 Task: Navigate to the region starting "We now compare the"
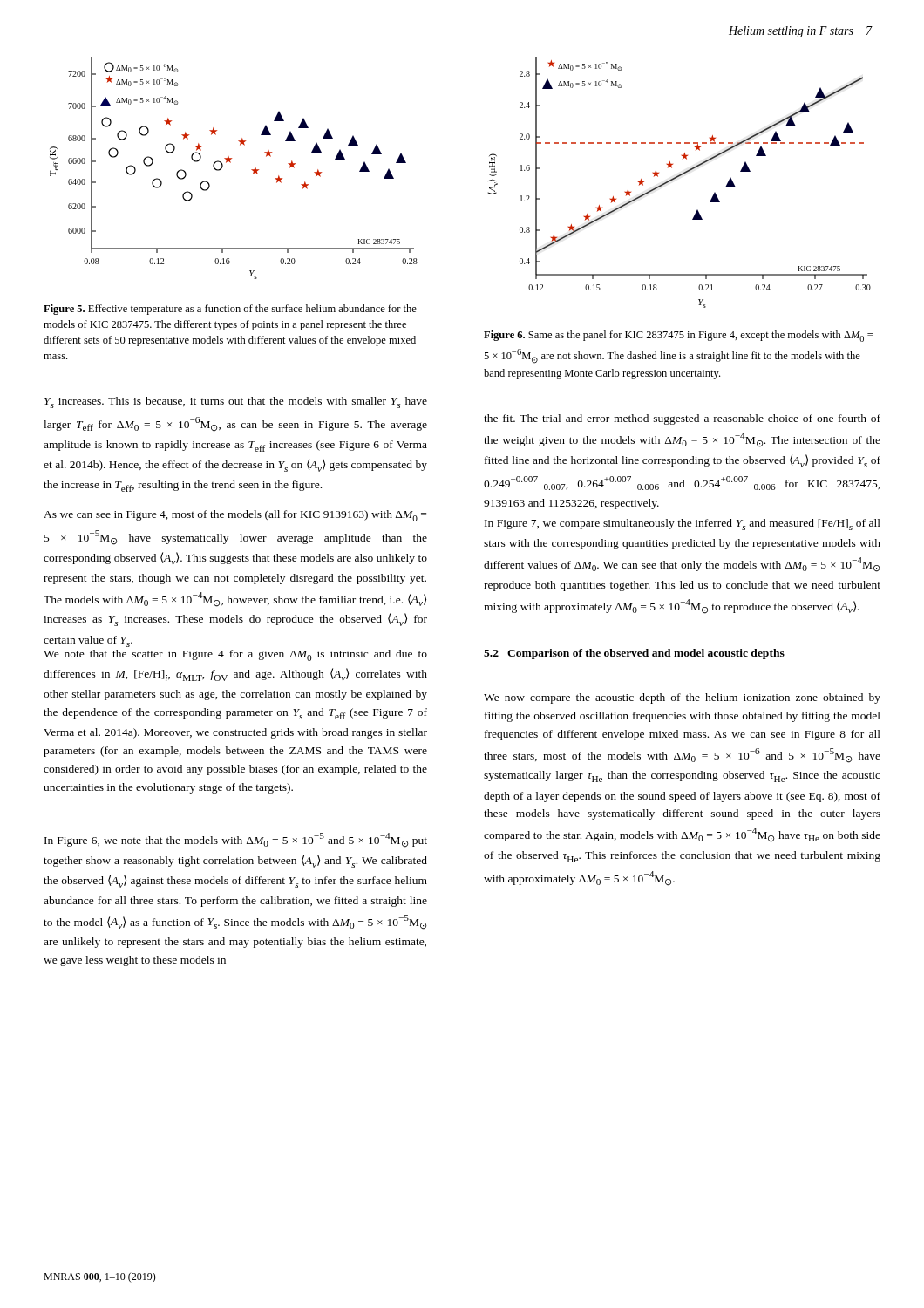(682, 789)
